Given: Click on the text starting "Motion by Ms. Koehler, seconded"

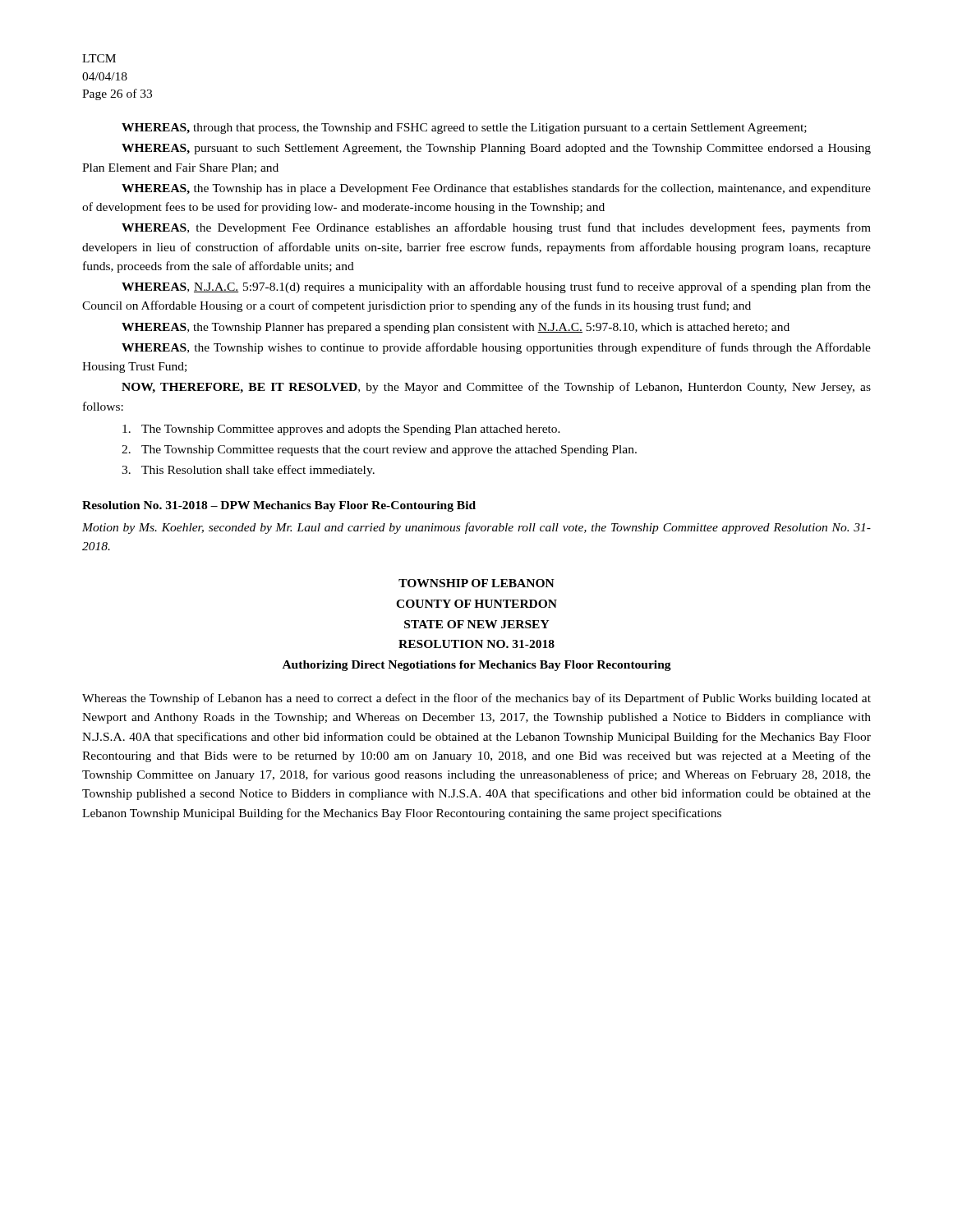Looking at the screenshot, I should coord(476,536).
